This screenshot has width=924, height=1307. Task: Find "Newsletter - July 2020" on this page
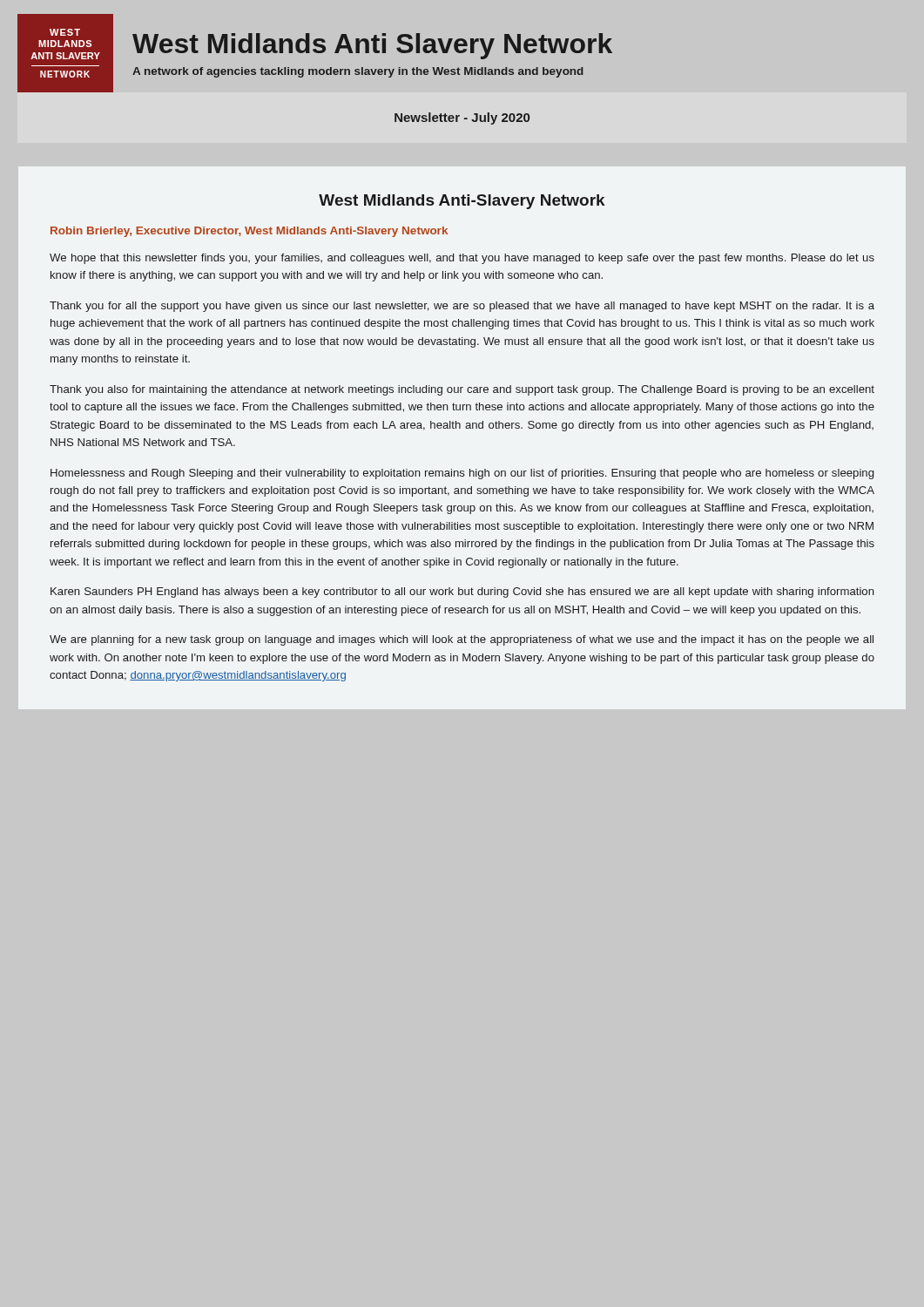(x=462, y=117)
